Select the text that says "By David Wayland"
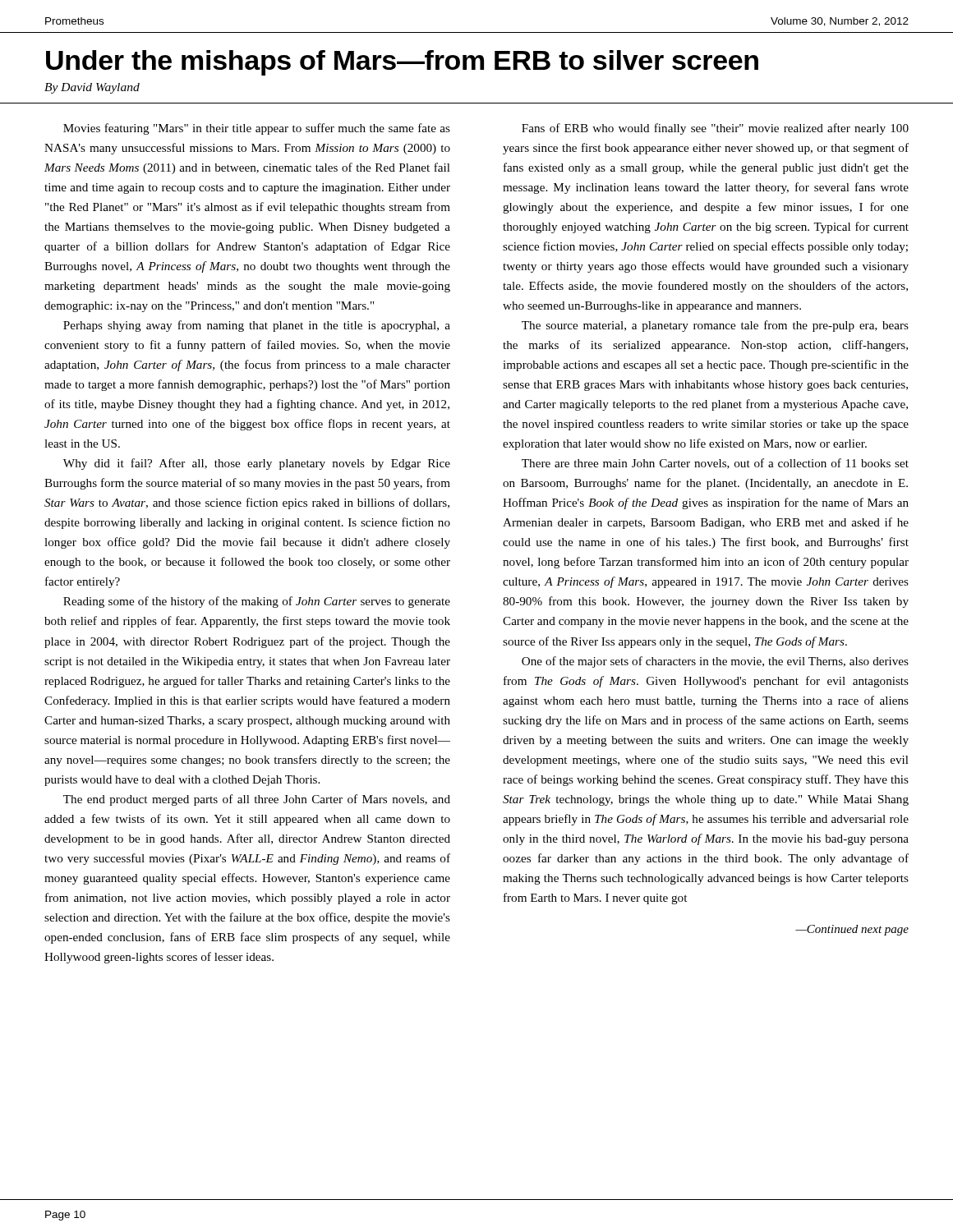Screen dimensions: 1232x953 92,87
